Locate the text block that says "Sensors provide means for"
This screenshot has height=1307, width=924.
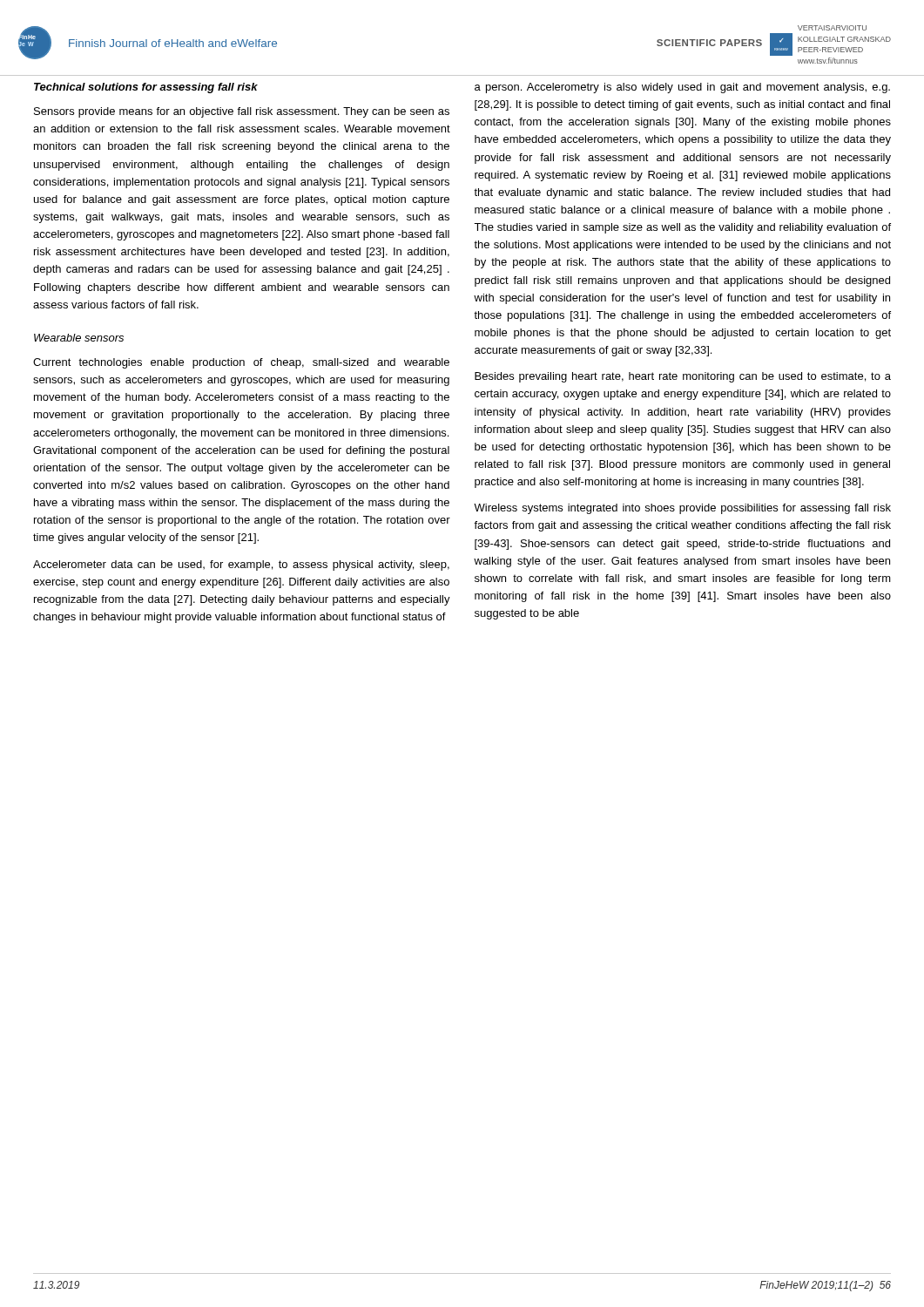pos(241,208)
